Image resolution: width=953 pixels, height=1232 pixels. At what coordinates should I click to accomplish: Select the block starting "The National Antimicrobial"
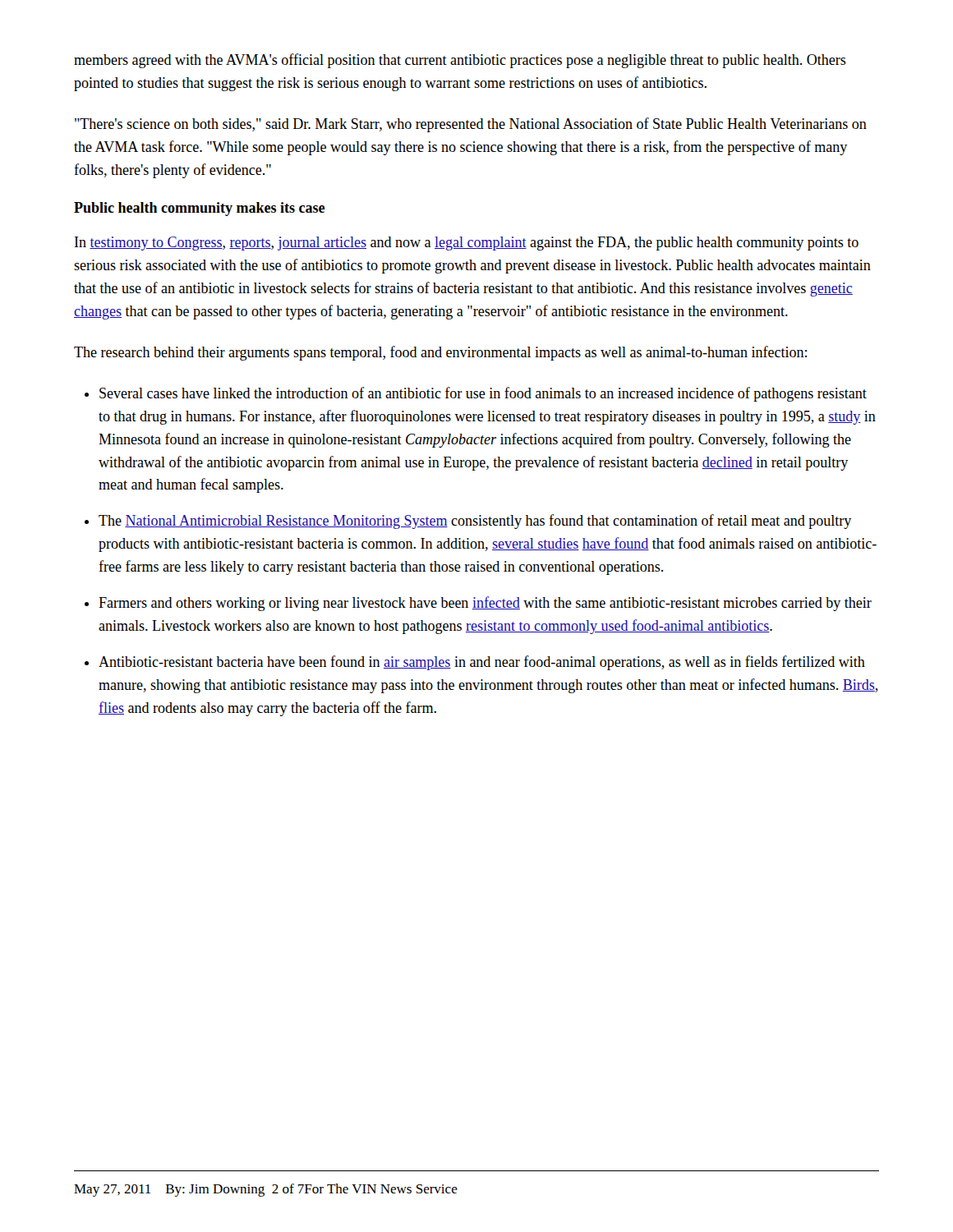click(488, 544)
